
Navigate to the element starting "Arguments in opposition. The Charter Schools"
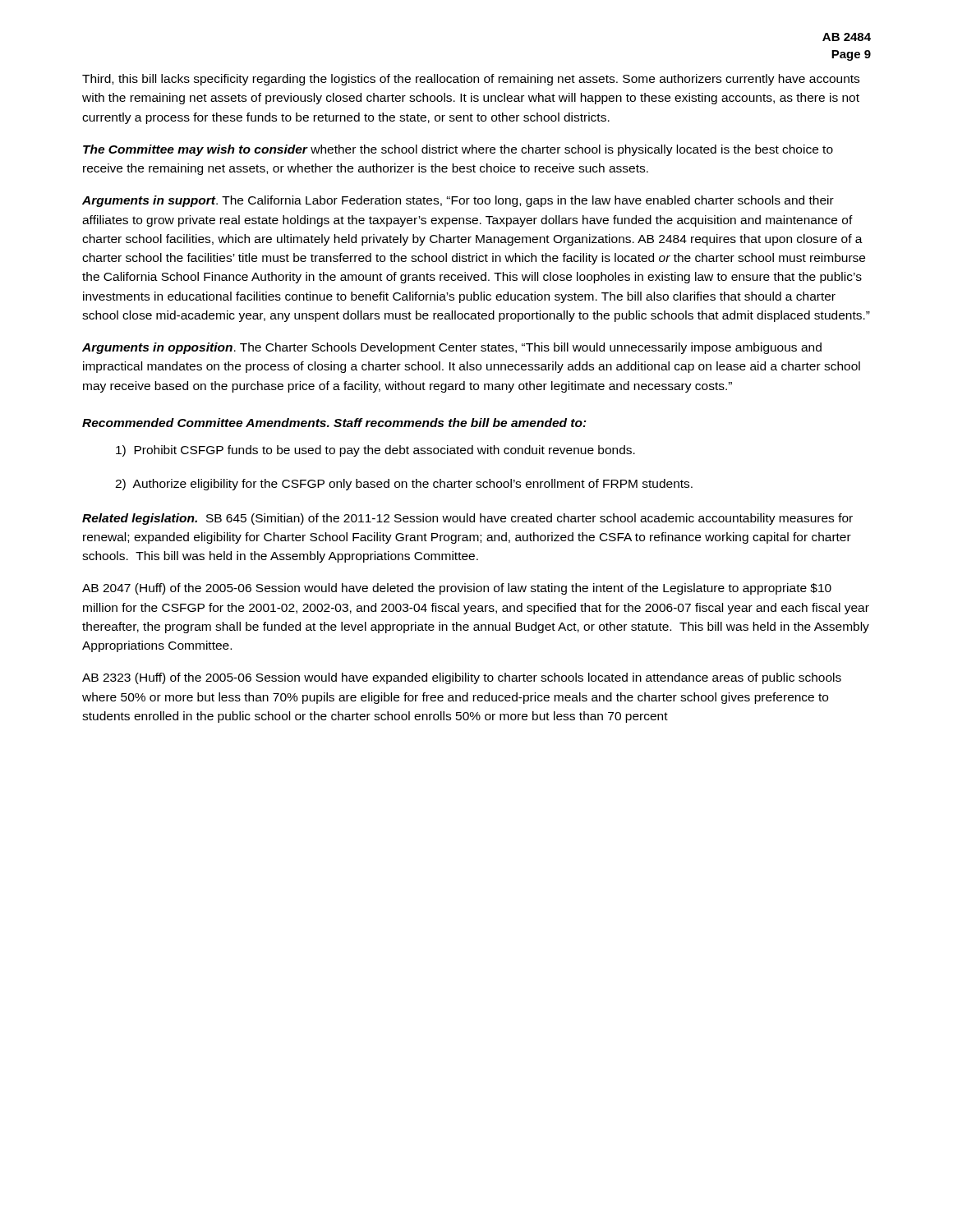coord(471,366)
